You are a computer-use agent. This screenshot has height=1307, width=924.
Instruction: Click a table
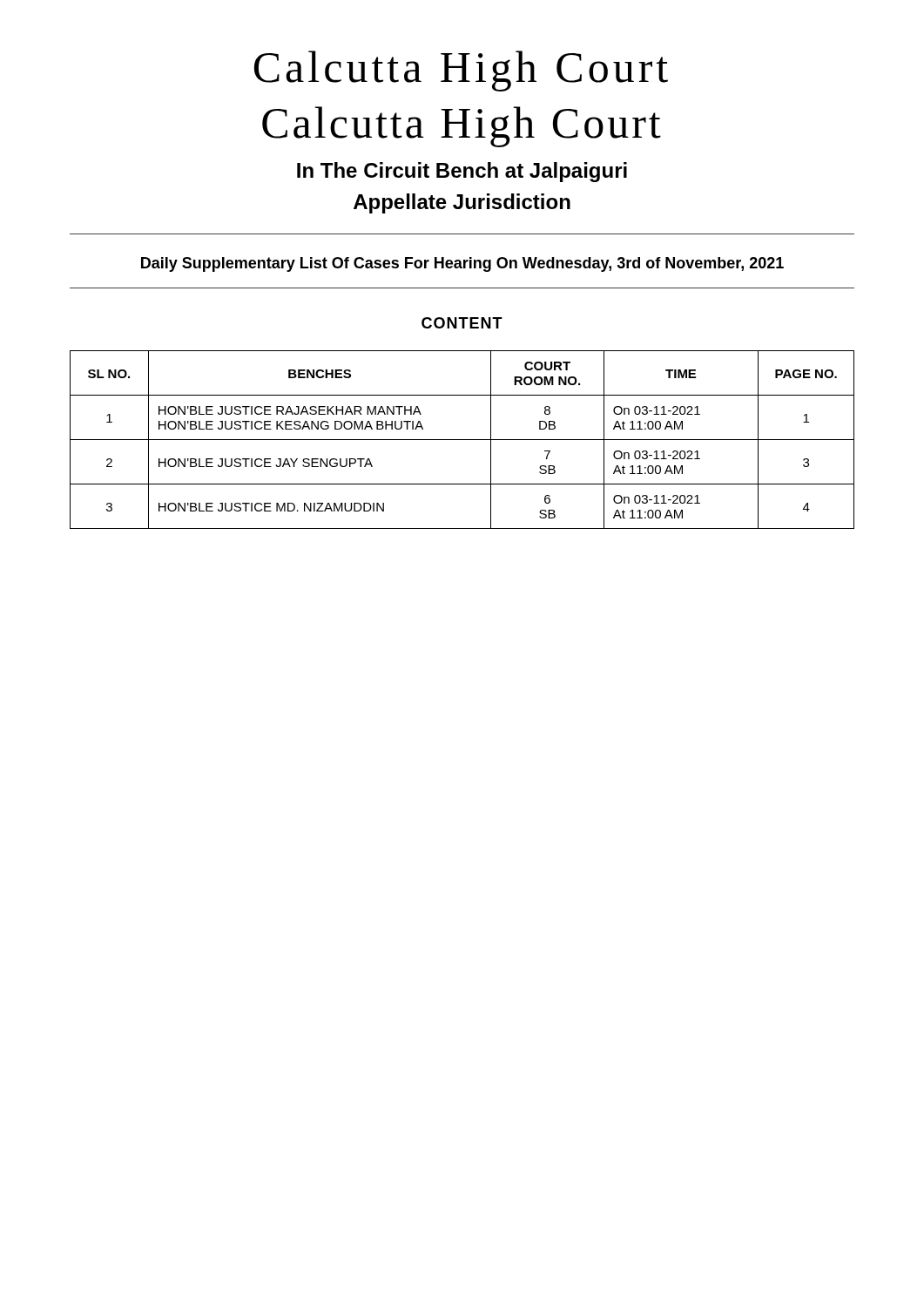click(462, 440)
